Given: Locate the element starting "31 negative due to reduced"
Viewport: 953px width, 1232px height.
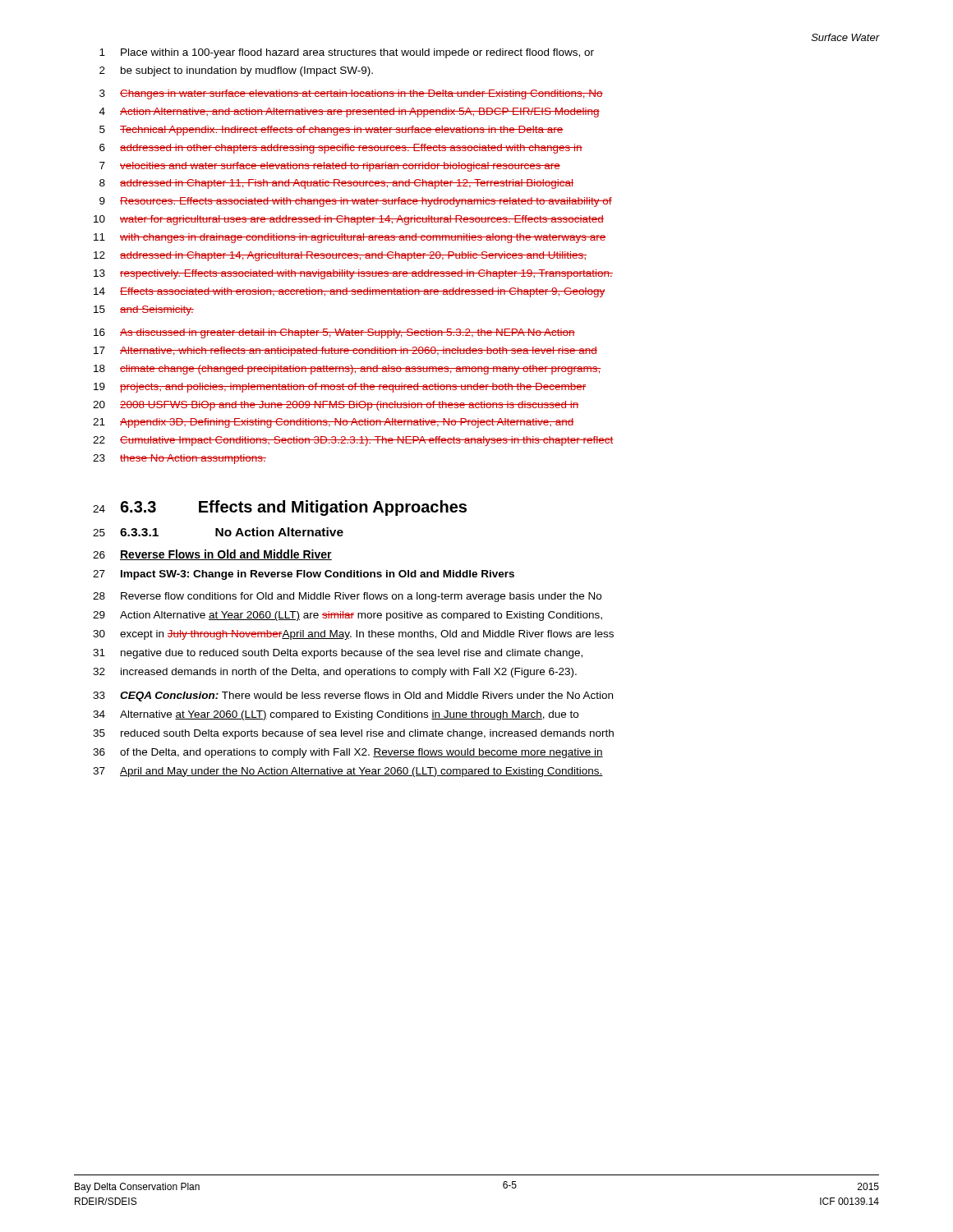Looking at the screenshot, I should (476, 653).
